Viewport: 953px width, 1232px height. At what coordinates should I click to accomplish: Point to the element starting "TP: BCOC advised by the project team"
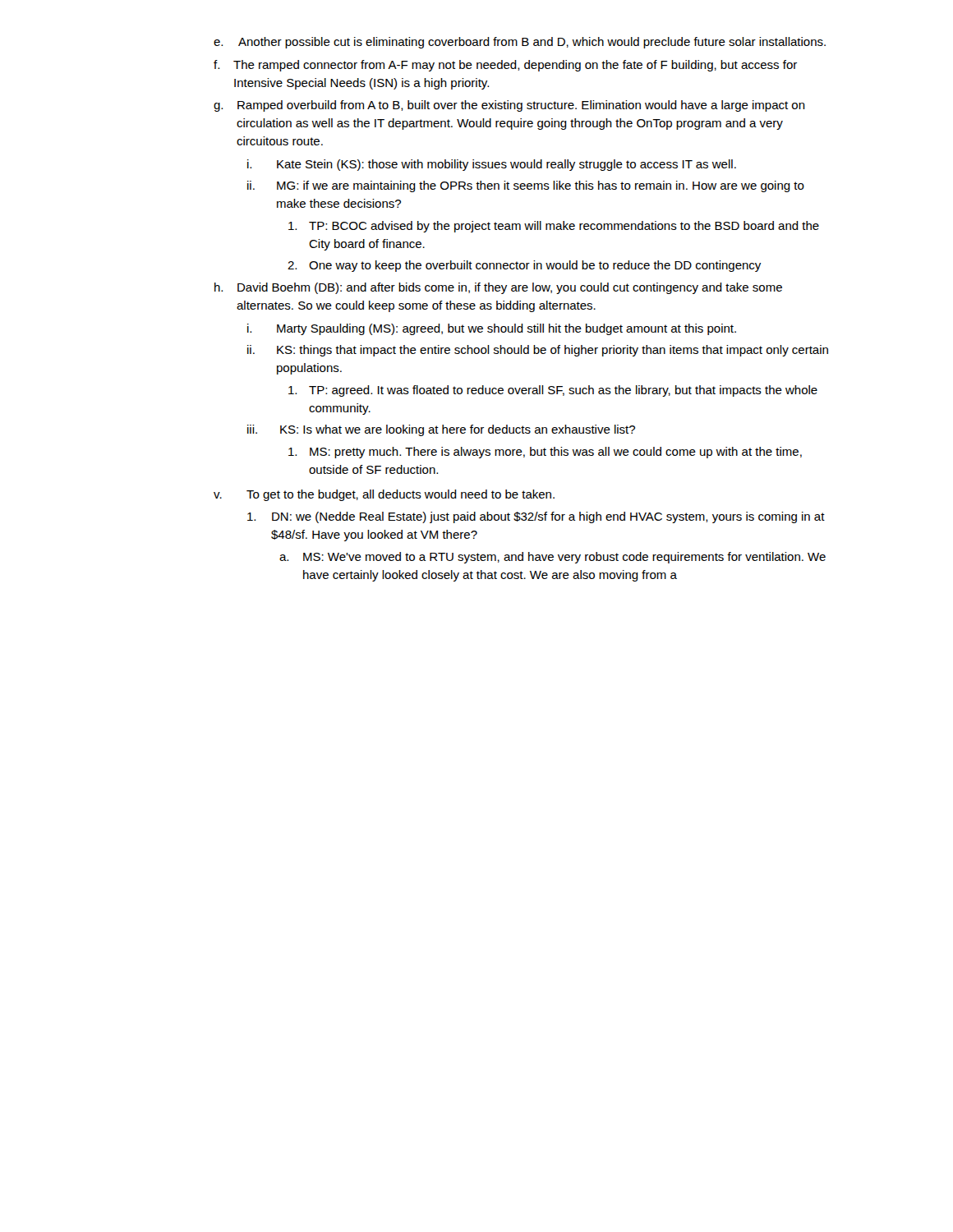[559, 234]
